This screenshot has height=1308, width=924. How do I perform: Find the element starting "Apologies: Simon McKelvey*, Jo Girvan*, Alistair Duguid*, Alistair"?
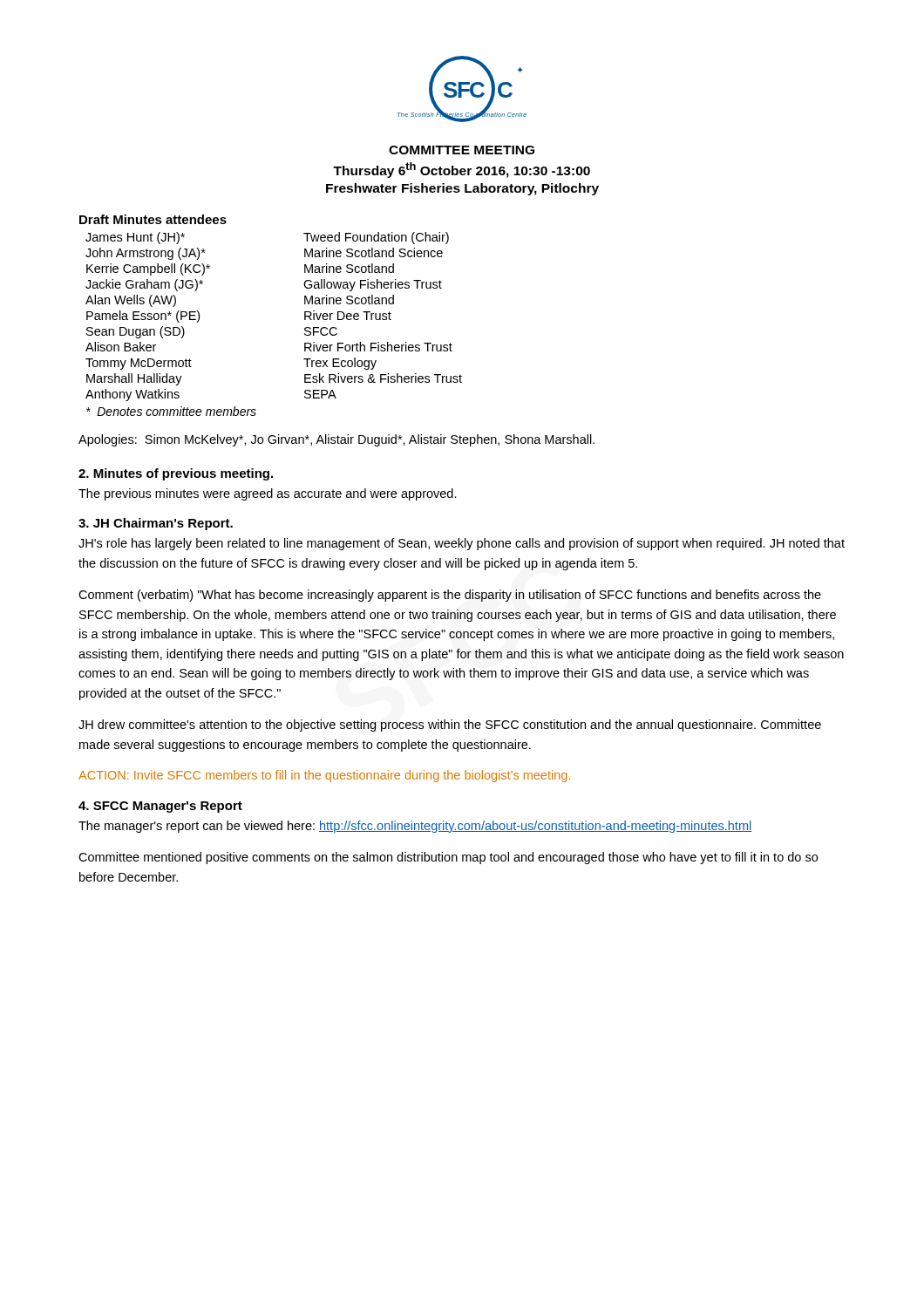pyautogui.click(x=337, y=440)
